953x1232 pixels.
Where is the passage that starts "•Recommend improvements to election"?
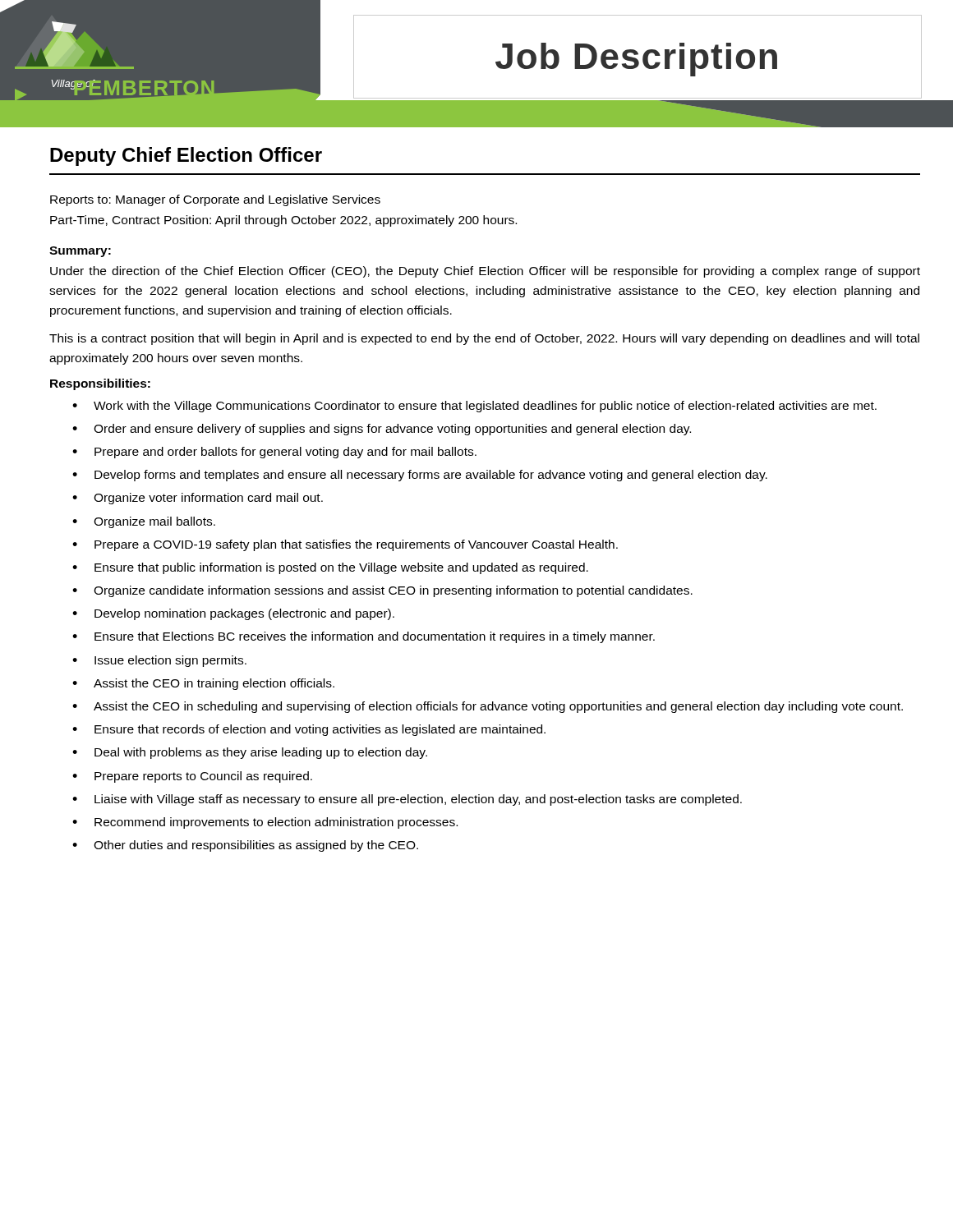point(265,823)
